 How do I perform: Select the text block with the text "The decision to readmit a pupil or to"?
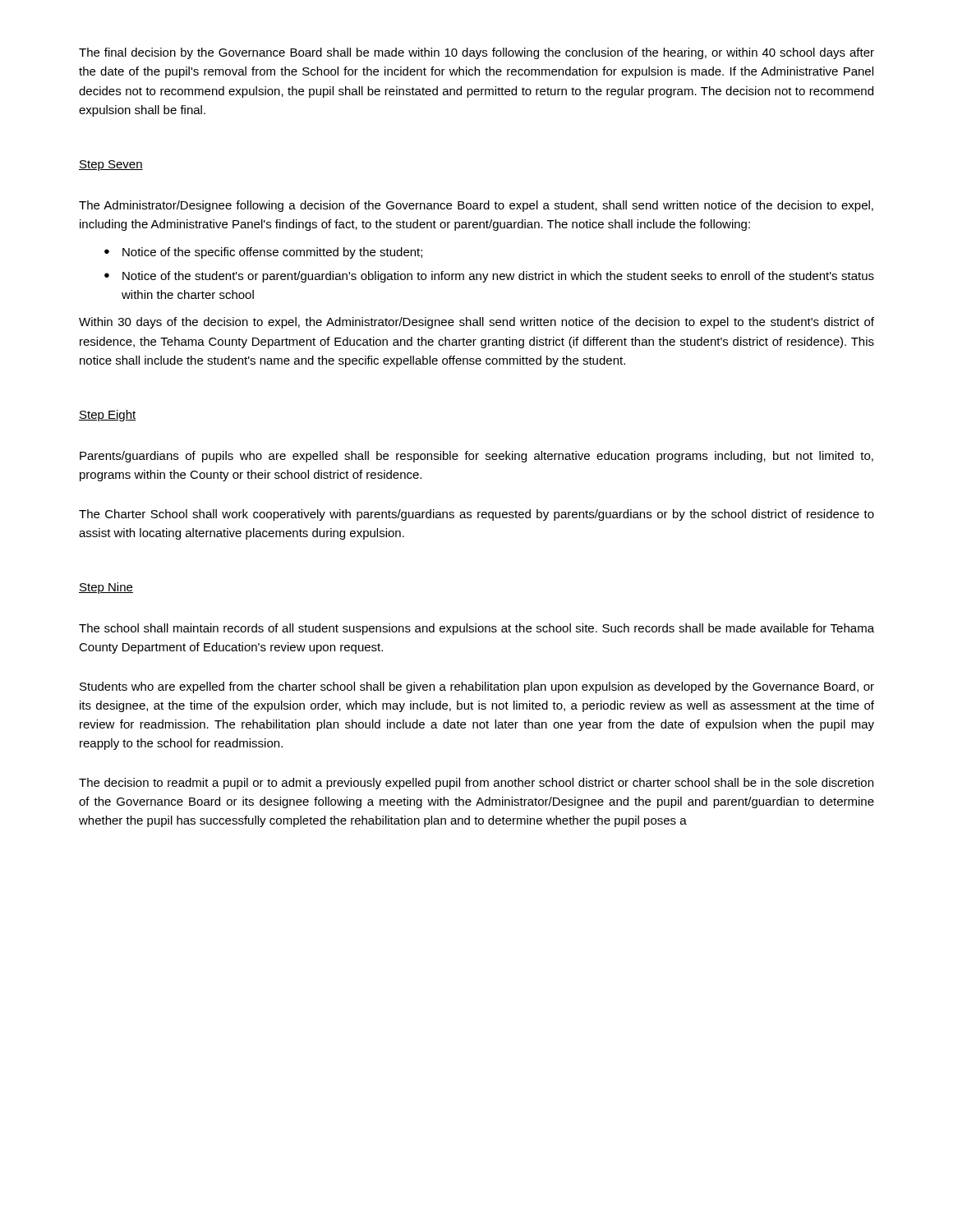pos(476,801)
